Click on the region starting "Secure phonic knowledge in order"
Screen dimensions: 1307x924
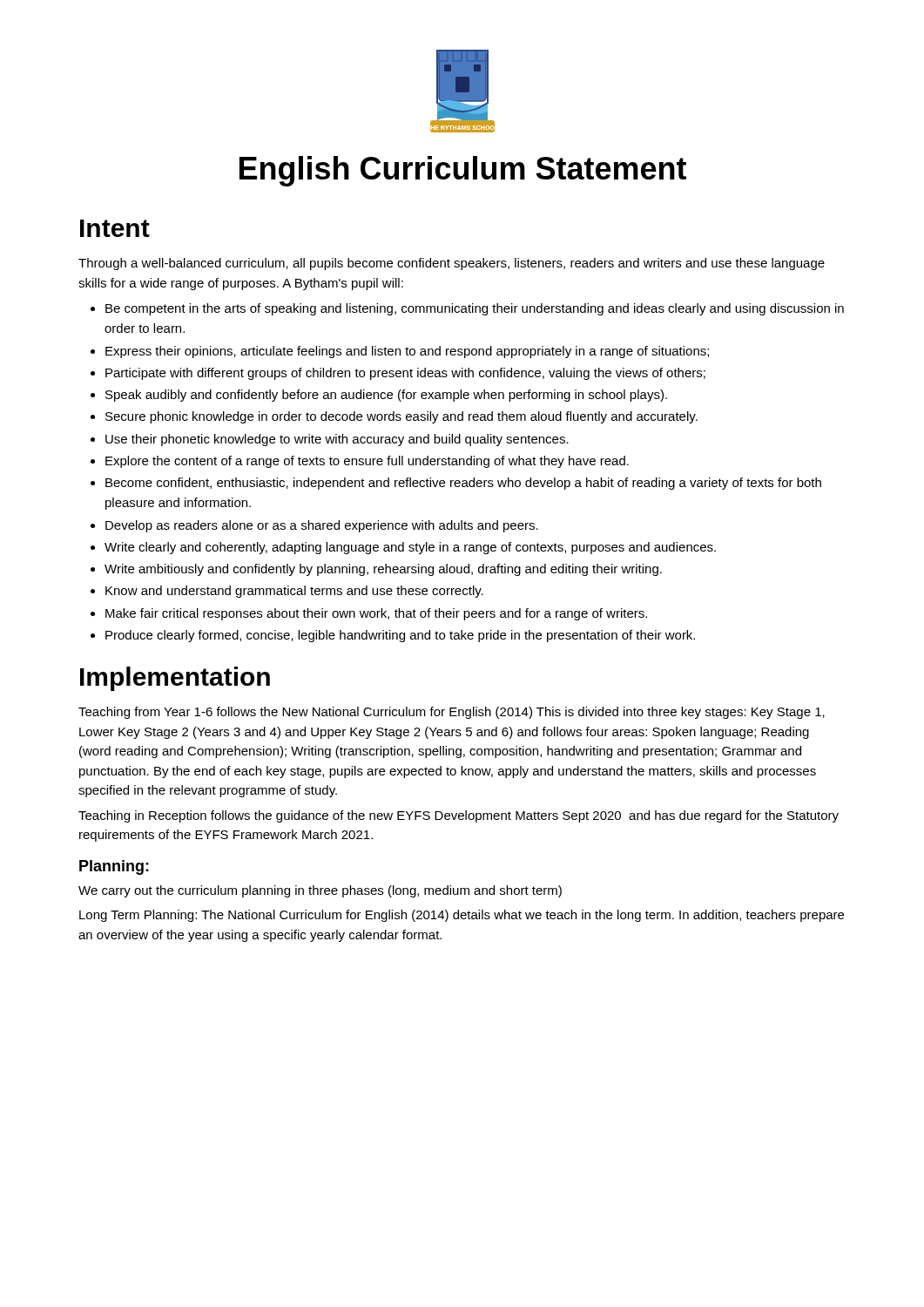coord(401,416)
